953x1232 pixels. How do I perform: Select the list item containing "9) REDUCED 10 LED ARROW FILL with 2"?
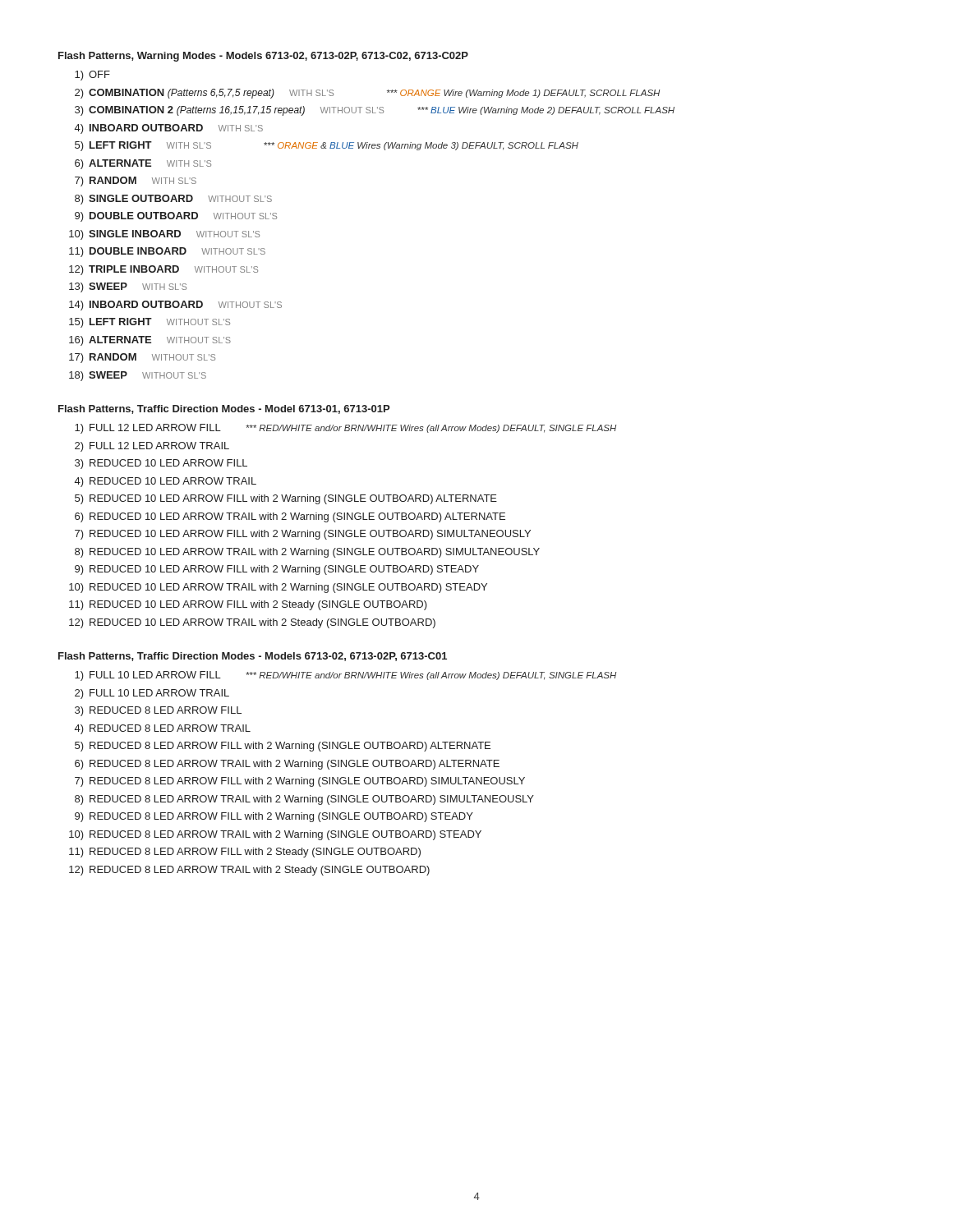268,569
